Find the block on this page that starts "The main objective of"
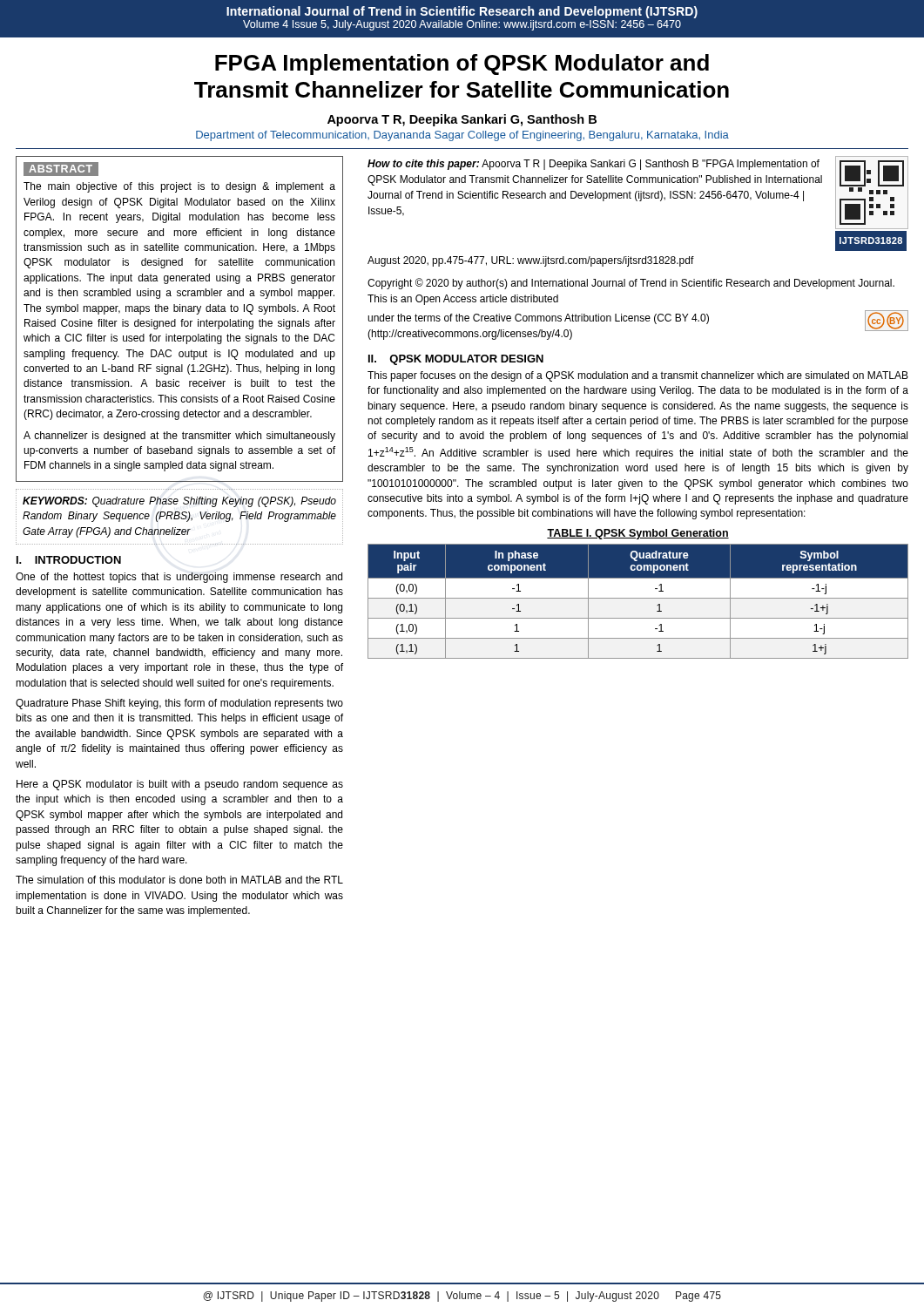Screen dimensions: 1307x924 pos(179,300)
